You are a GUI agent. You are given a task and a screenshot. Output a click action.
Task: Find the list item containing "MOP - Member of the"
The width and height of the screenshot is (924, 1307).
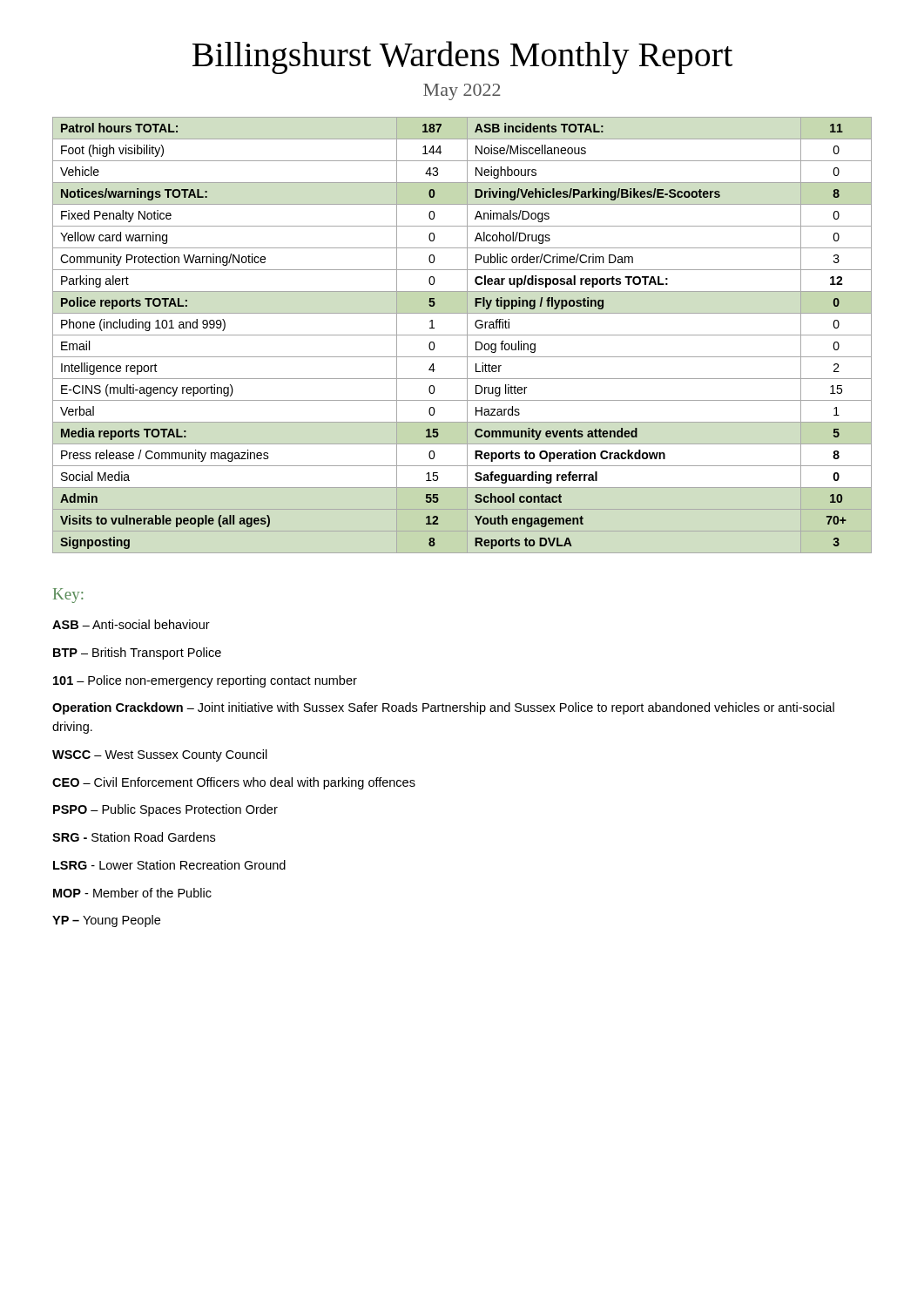pos(132,893)
